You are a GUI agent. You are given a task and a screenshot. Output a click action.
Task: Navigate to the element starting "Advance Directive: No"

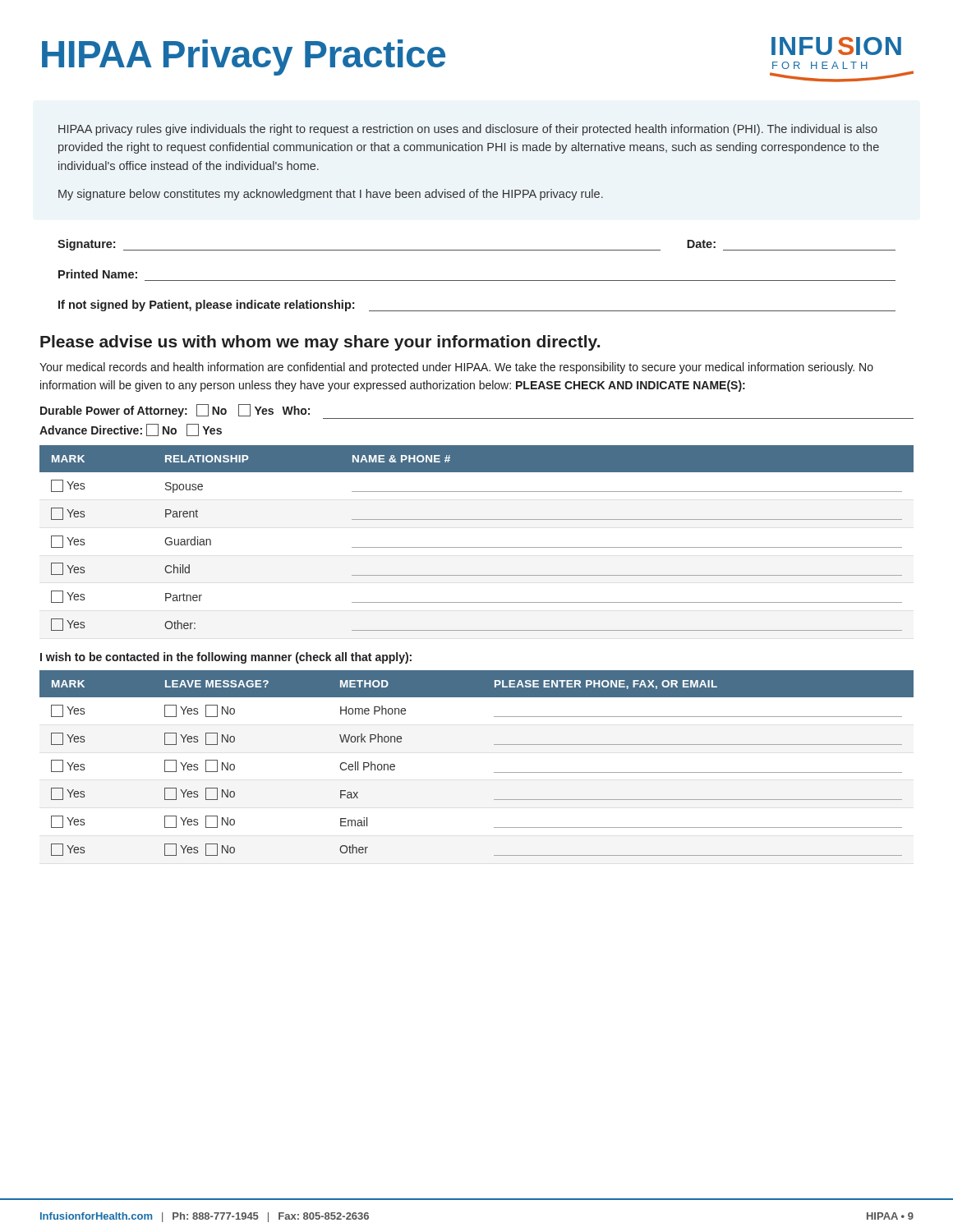tap(131, 430)
